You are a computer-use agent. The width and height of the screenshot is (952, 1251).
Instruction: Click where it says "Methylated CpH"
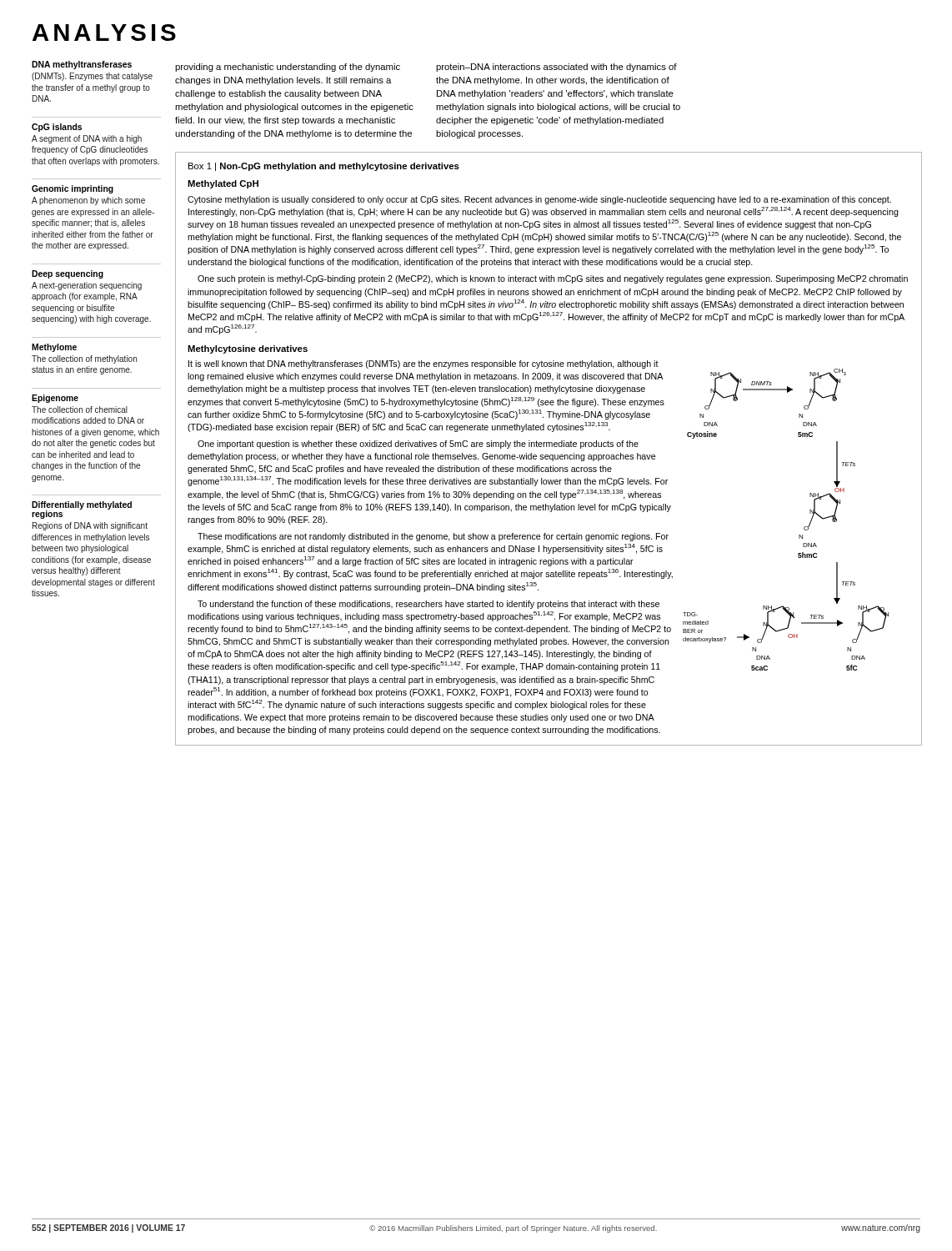tap(223, 184)
